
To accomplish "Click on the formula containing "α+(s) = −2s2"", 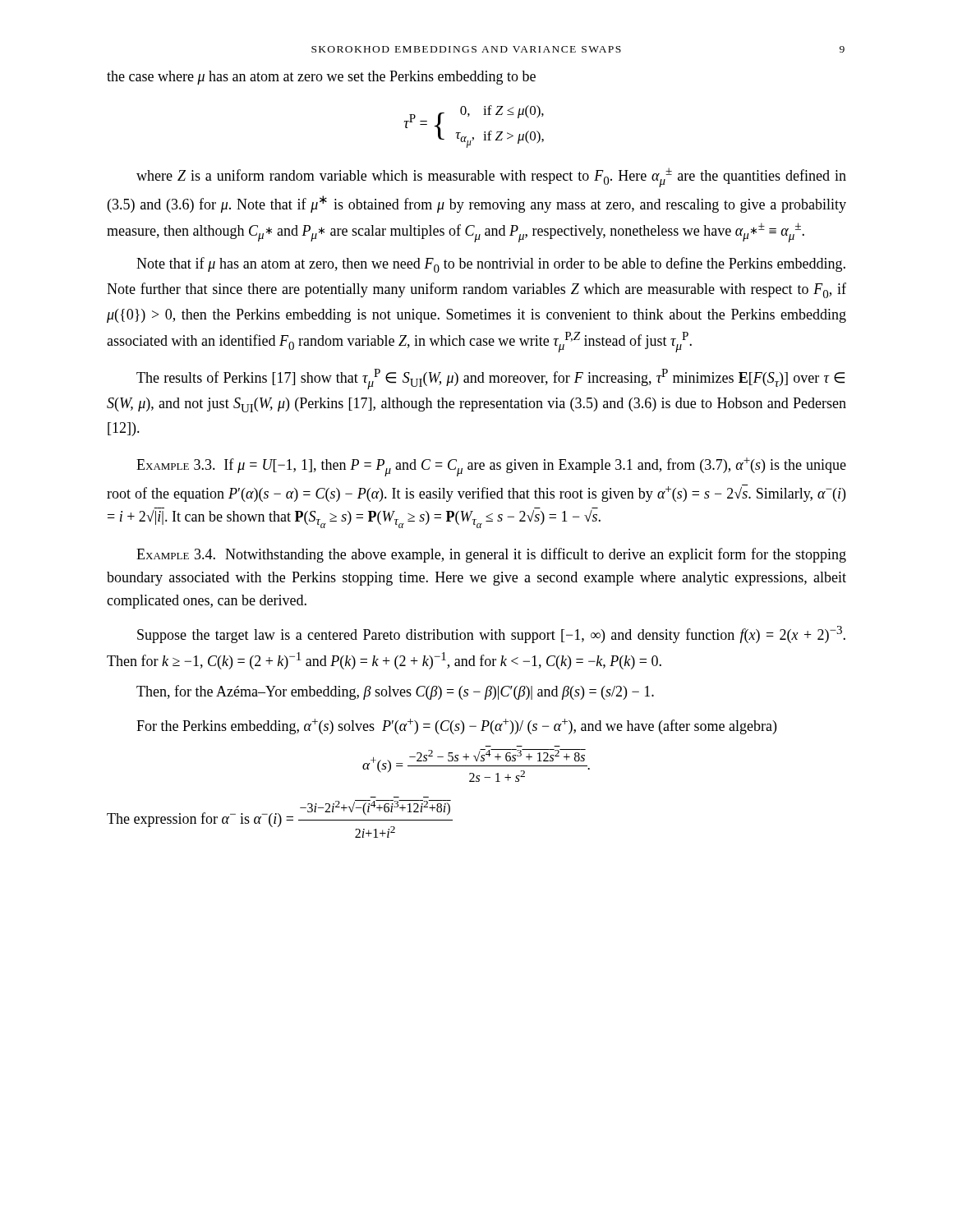I will coord(476,766).
